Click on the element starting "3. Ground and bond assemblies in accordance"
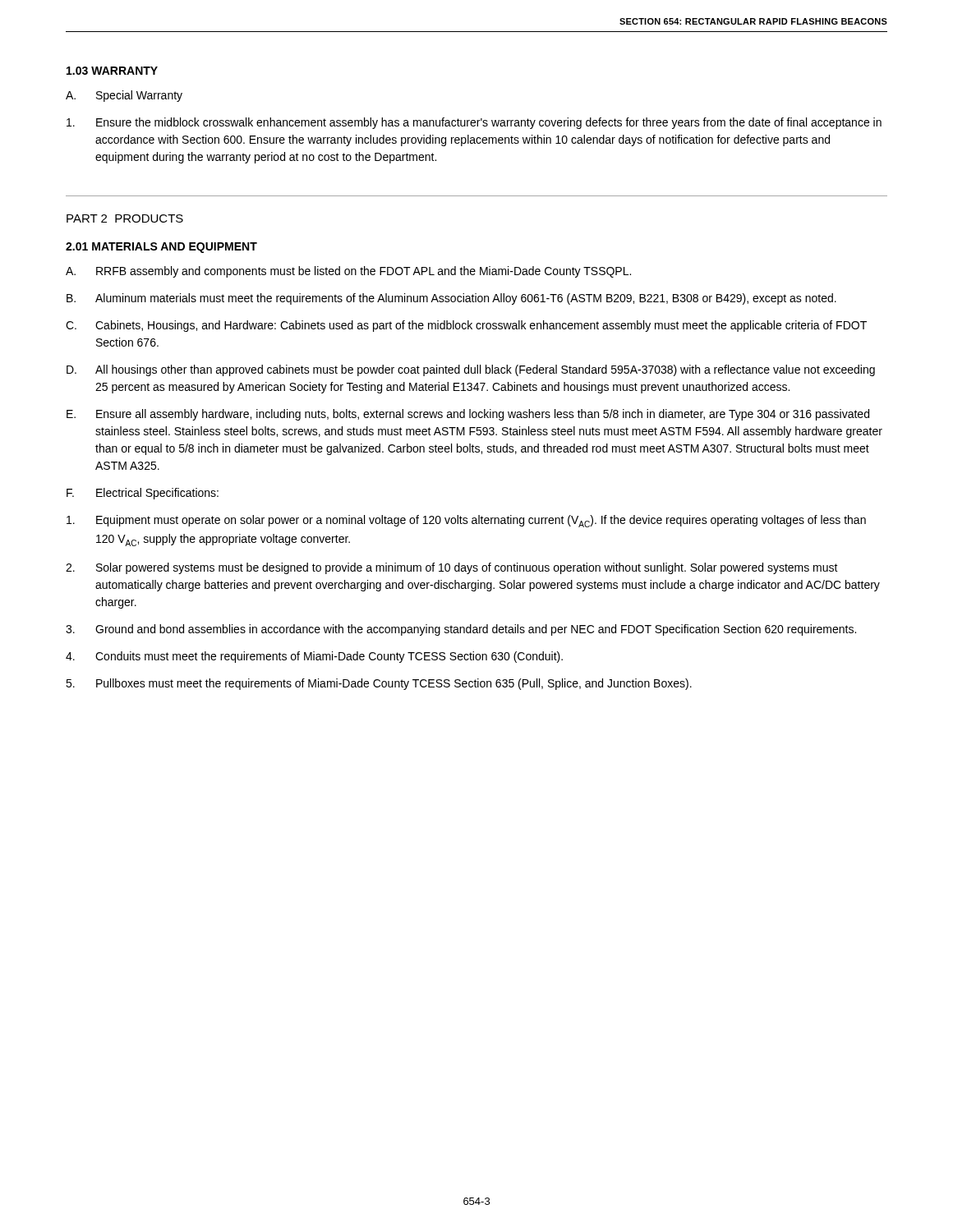This screenshot has width=953, height=1232. coord(476,629)
